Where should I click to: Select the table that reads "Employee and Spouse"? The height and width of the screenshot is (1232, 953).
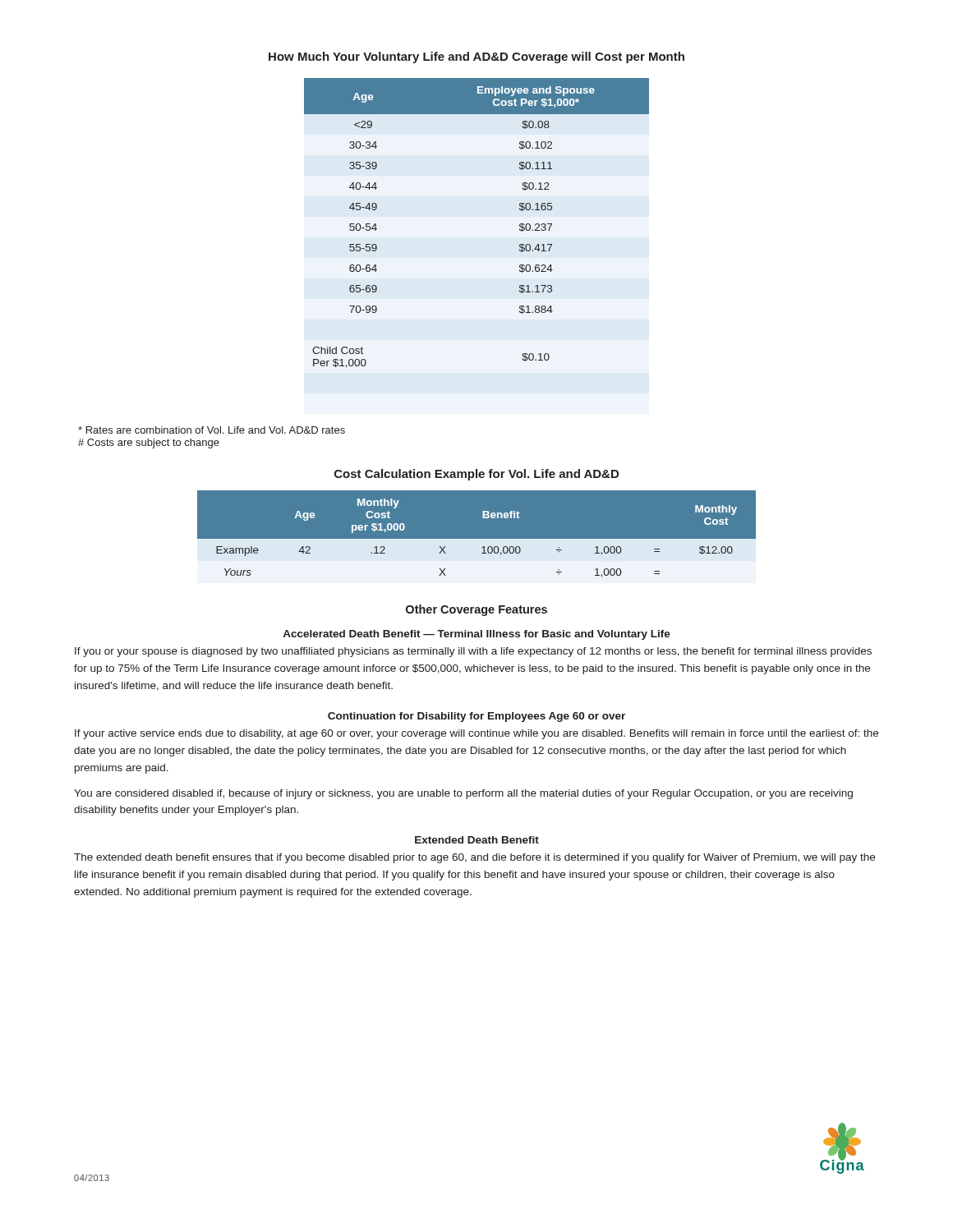click(x=476, y=246)
